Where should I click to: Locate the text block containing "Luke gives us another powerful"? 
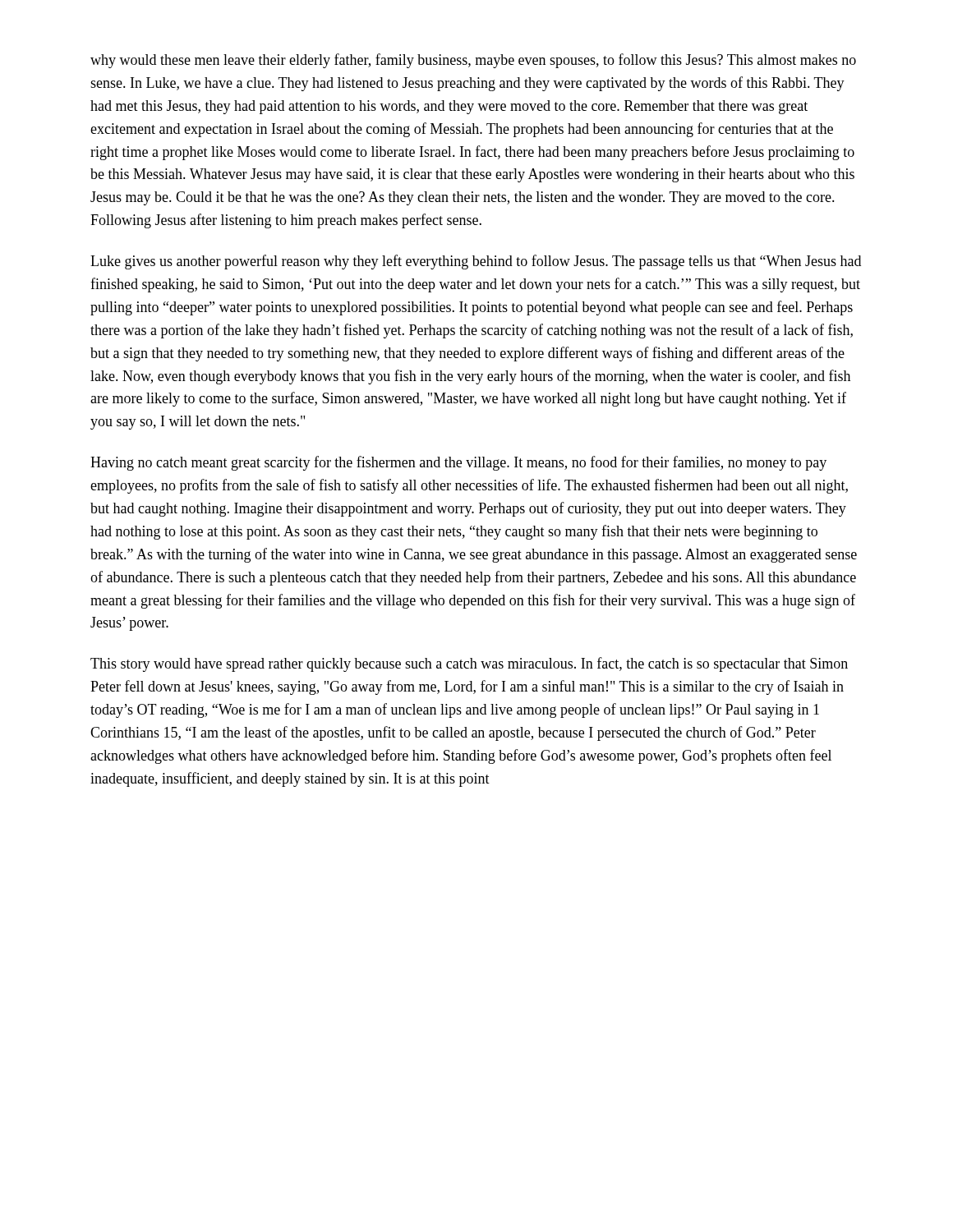tap(476, 342)
